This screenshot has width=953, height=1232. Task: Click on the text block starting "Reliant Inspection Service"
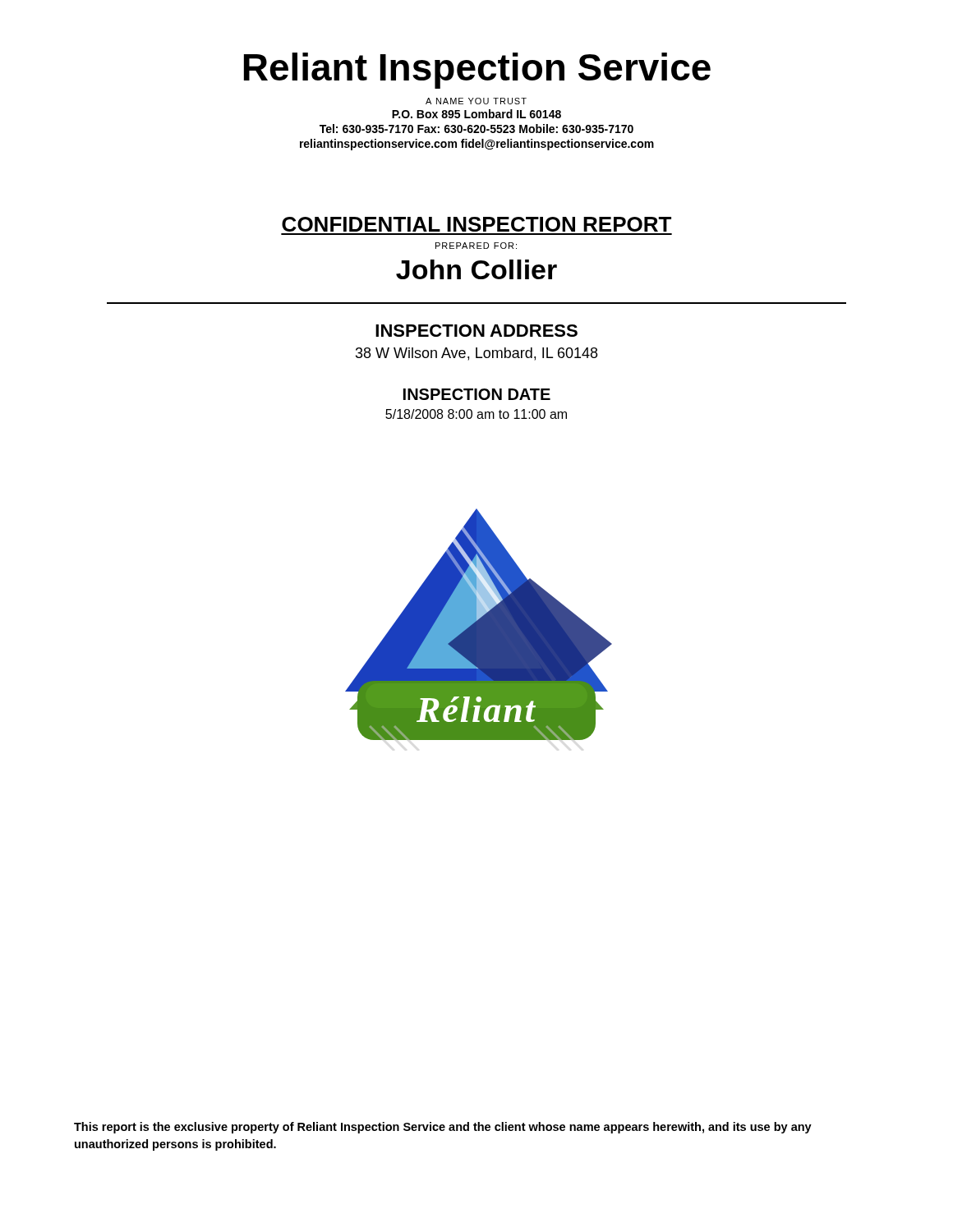[476, 67]
